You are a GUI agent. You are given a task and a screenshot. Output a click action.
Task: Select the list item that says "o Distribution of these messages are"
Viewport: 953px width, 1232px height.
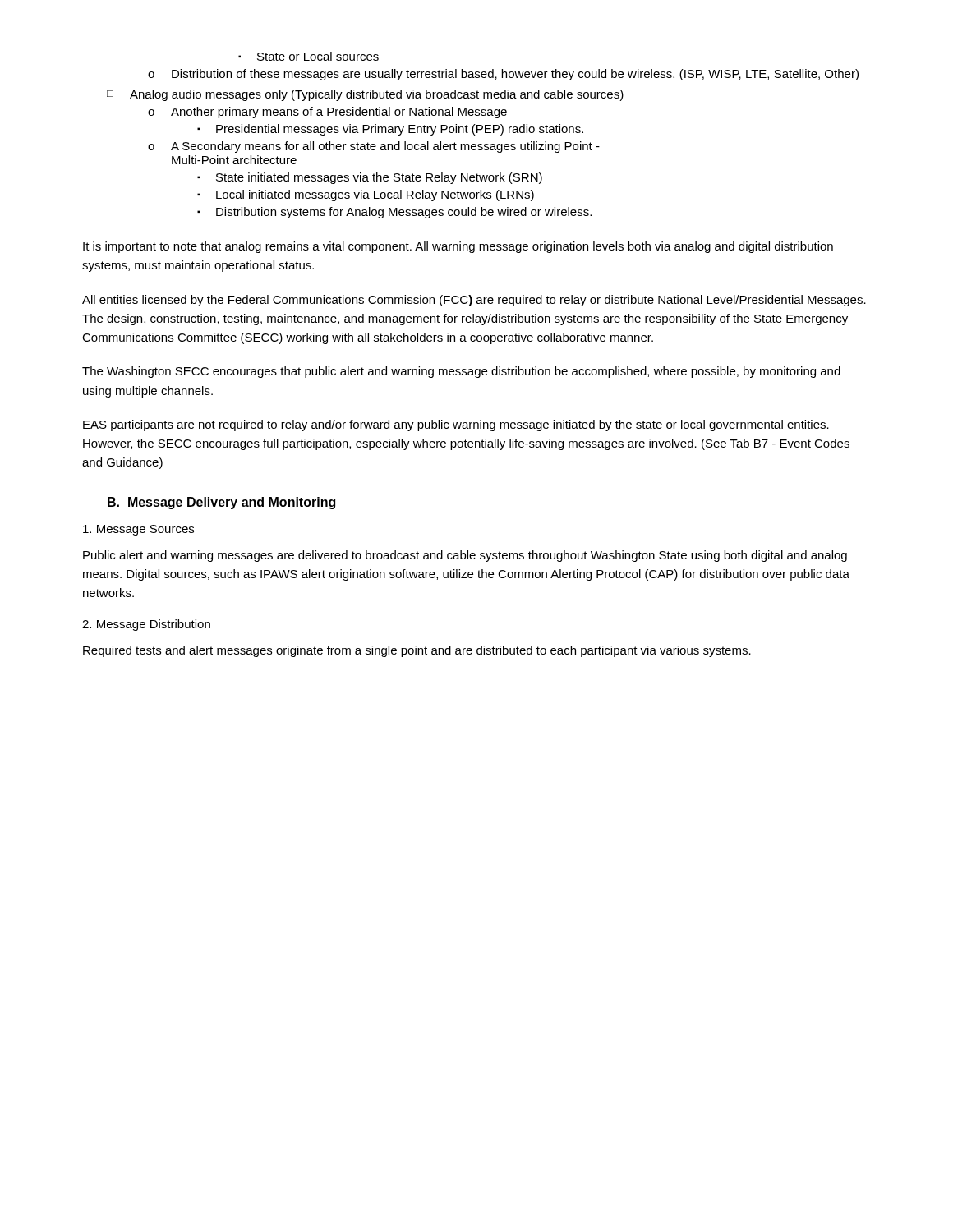point(504,73)
